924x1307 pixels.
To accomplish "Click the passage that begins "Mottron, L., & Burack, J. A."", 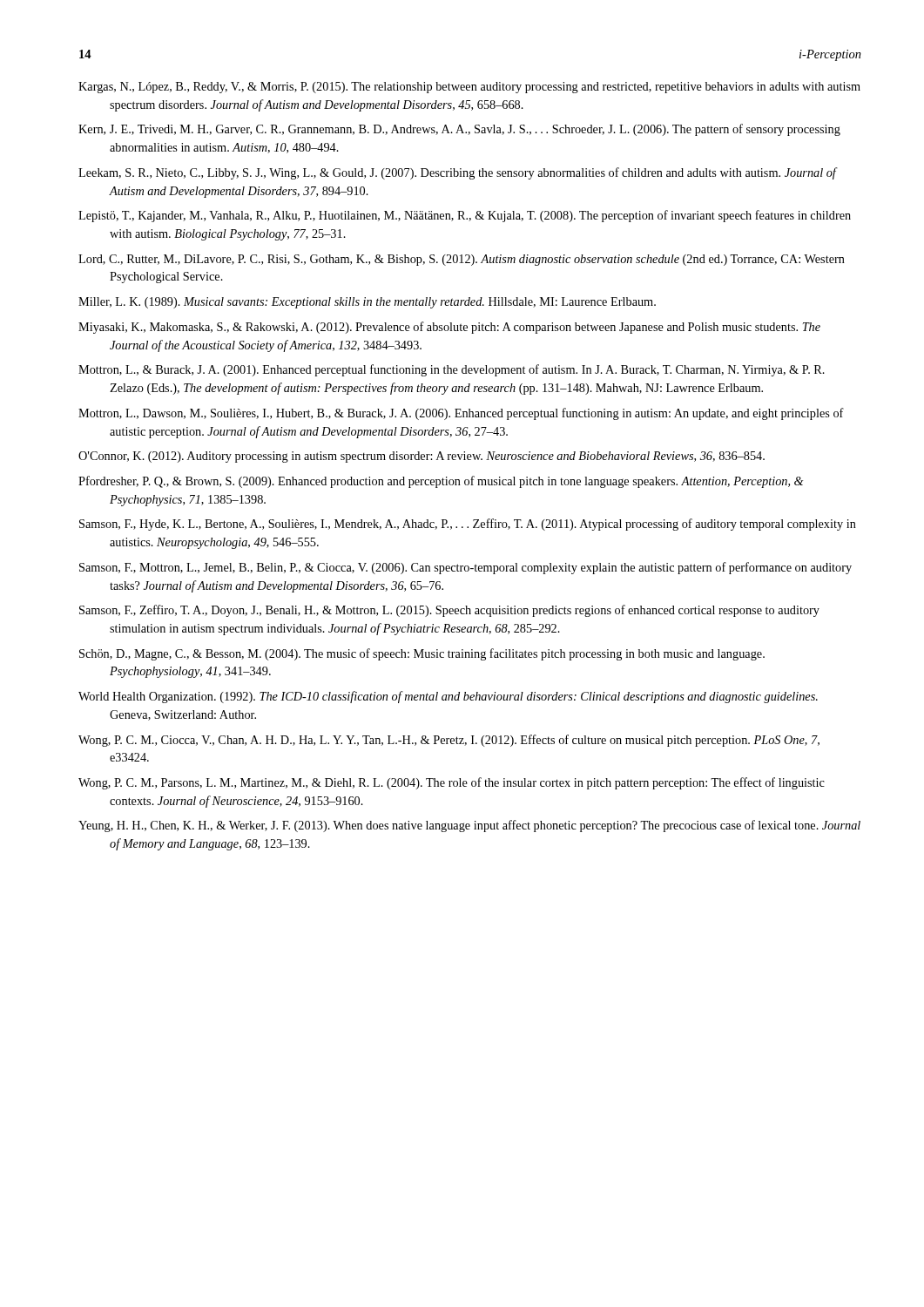I will tap(452, 379).
